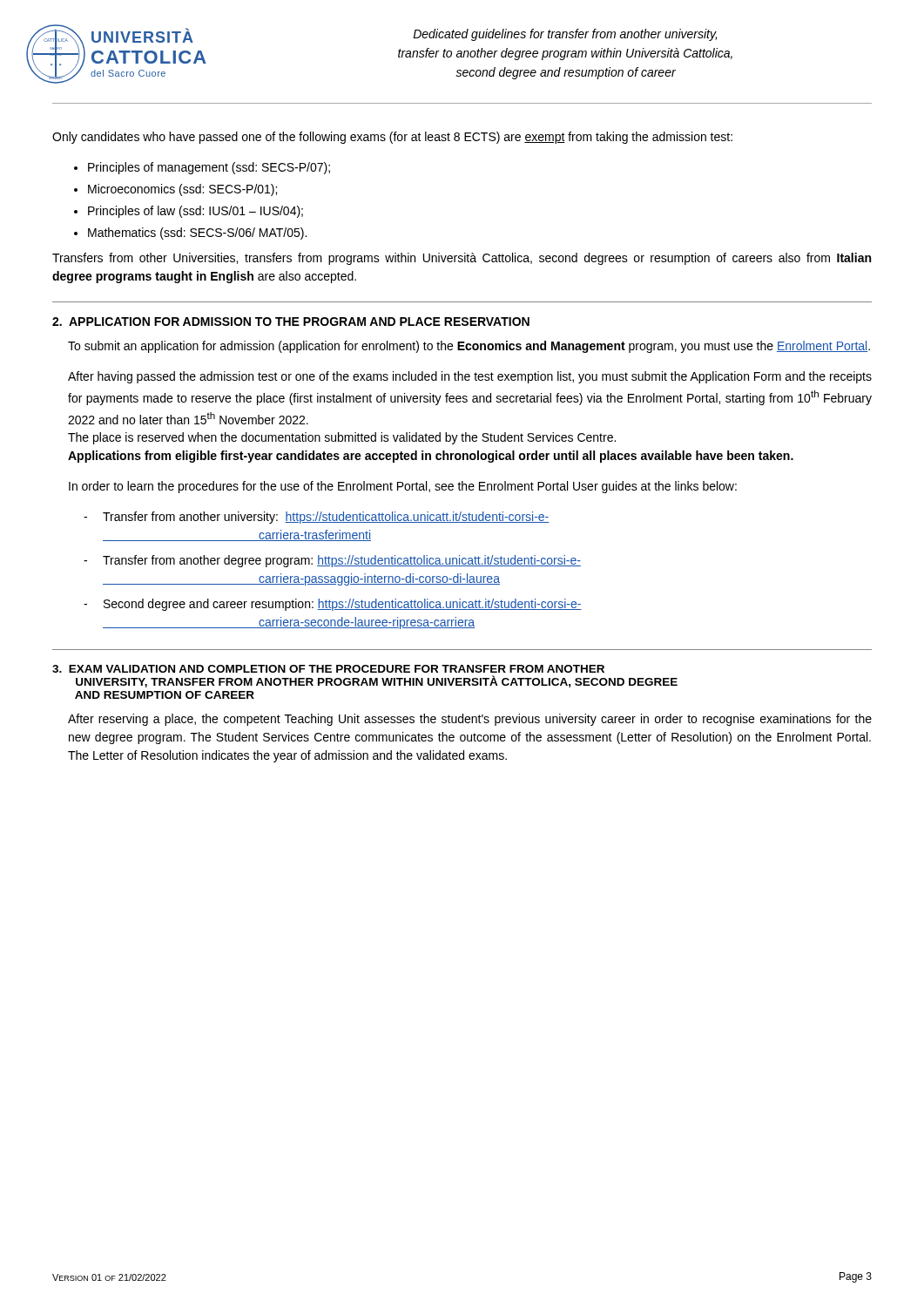924x1307 pixels.
Task: Select the list item with the text "Transfer from another degree program:"
Action: pyautogui.click(x=342, y=570)
